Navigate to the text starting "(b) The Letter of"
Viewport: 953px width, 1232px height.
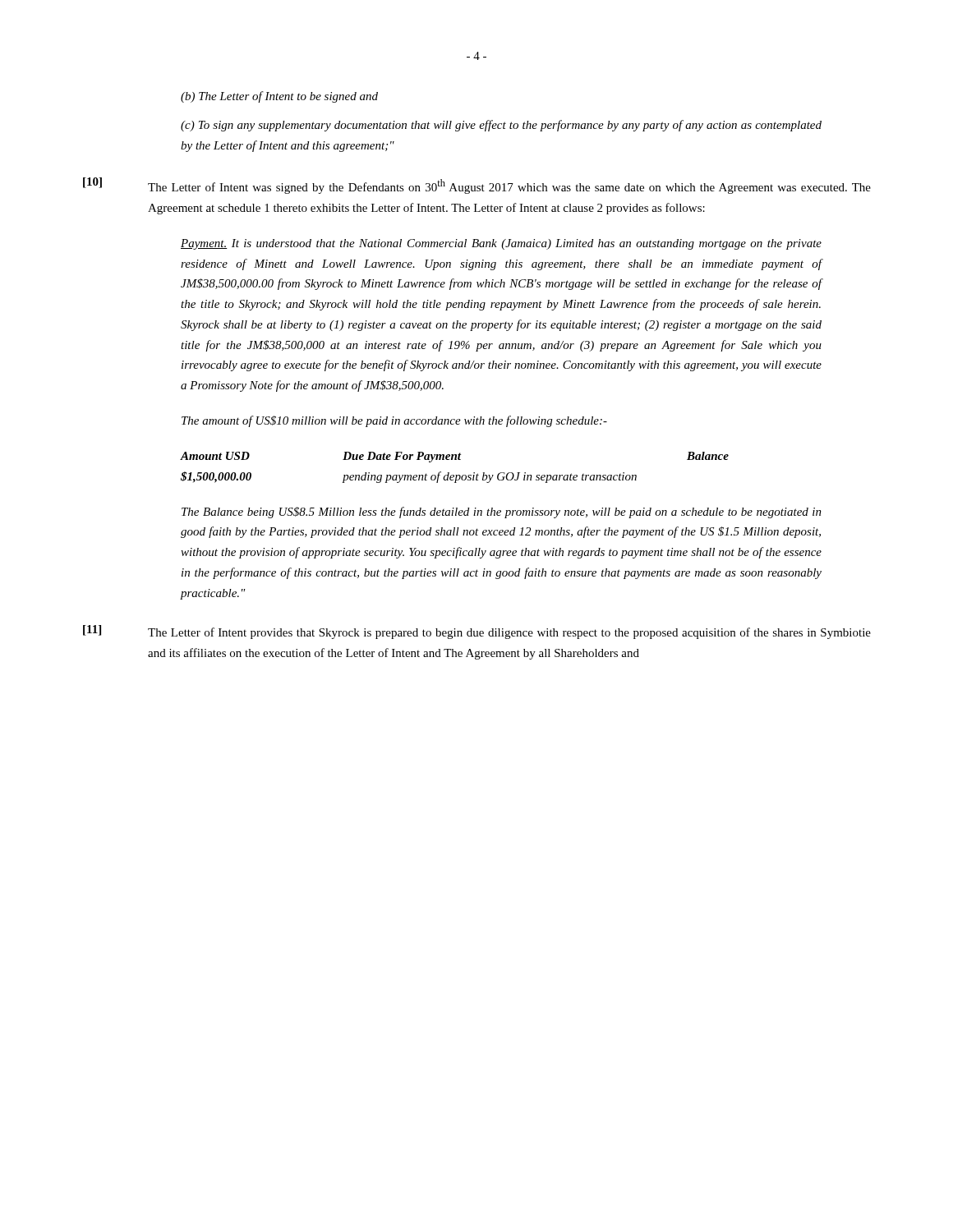point(279,96)
